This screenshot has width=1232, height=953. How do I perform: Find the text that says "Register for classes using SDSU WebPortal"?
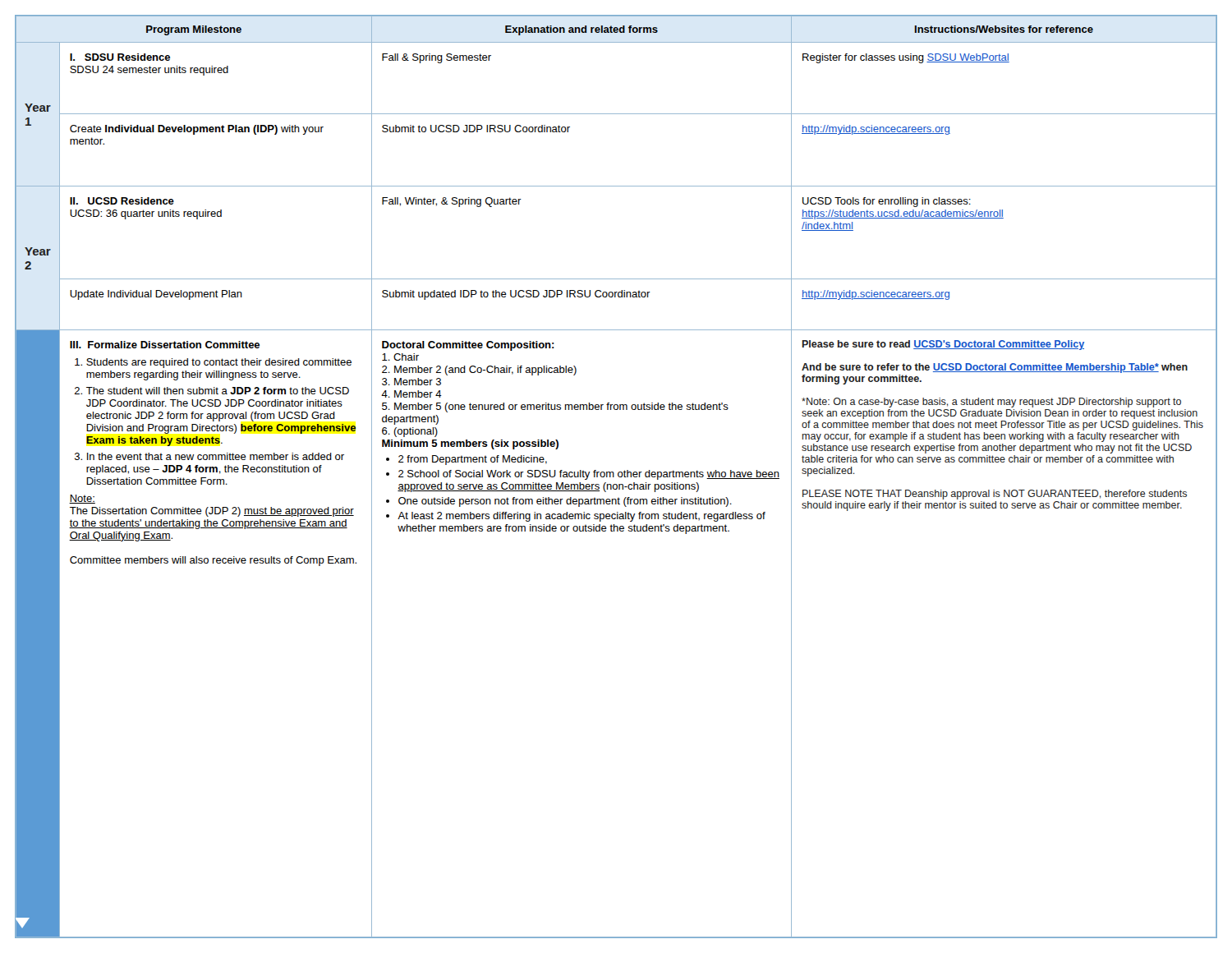905,57
